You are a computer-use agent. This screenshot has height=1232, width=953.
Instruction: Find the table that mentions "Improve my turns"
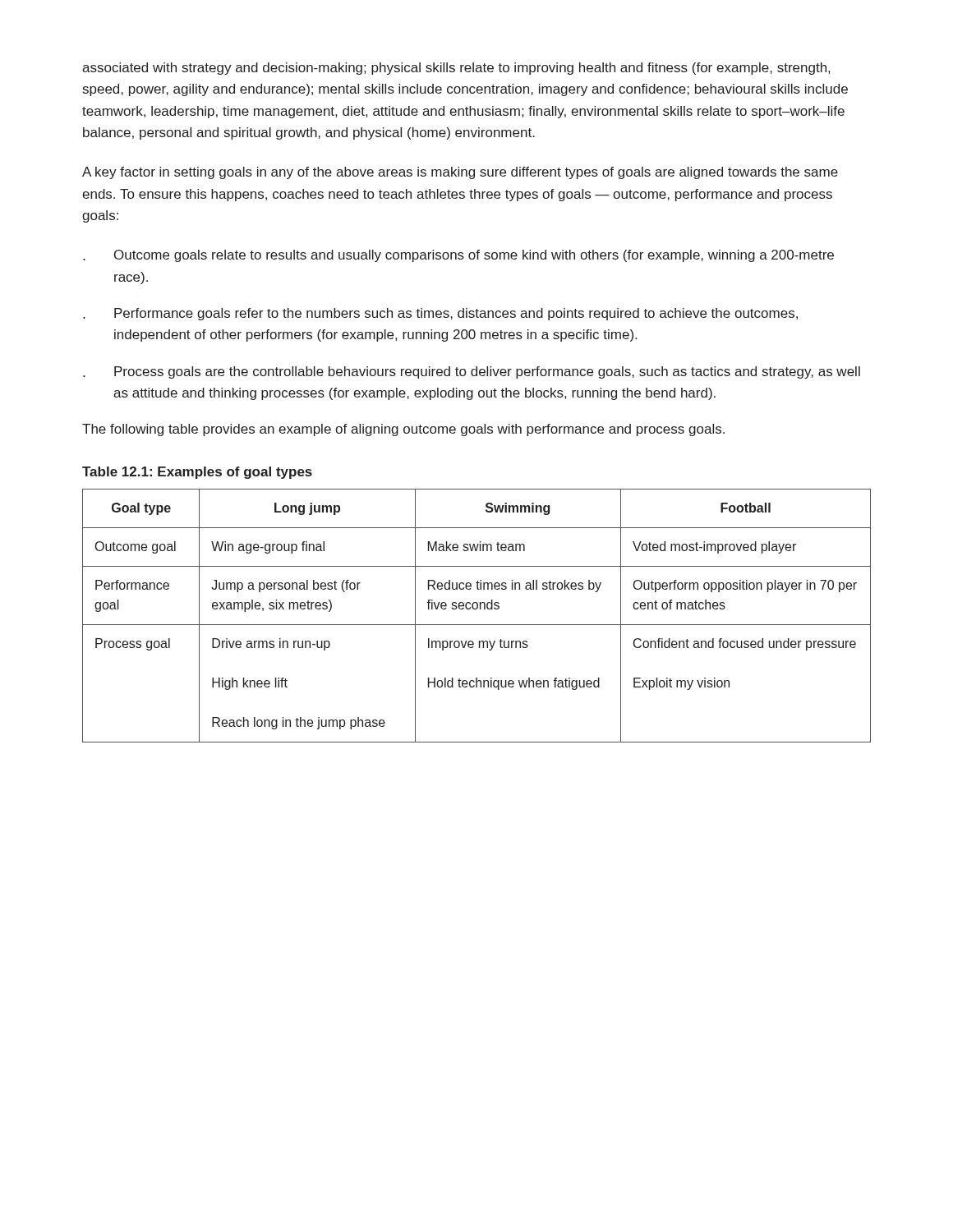point(476,615)
